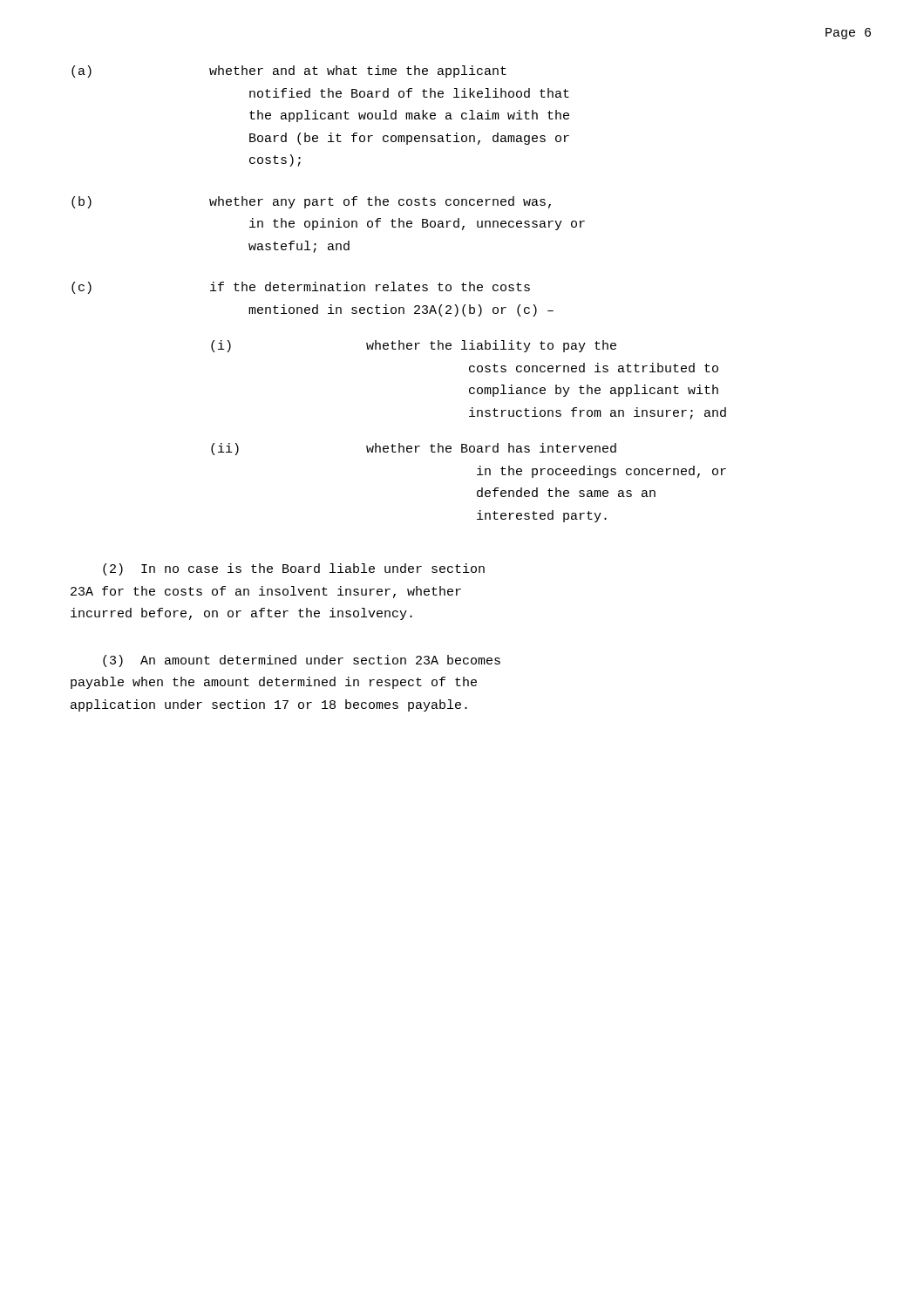Select the passage starting "(ii) whether the Board"
Viewport: 924px width, 1308px height.
pos(468,481)
